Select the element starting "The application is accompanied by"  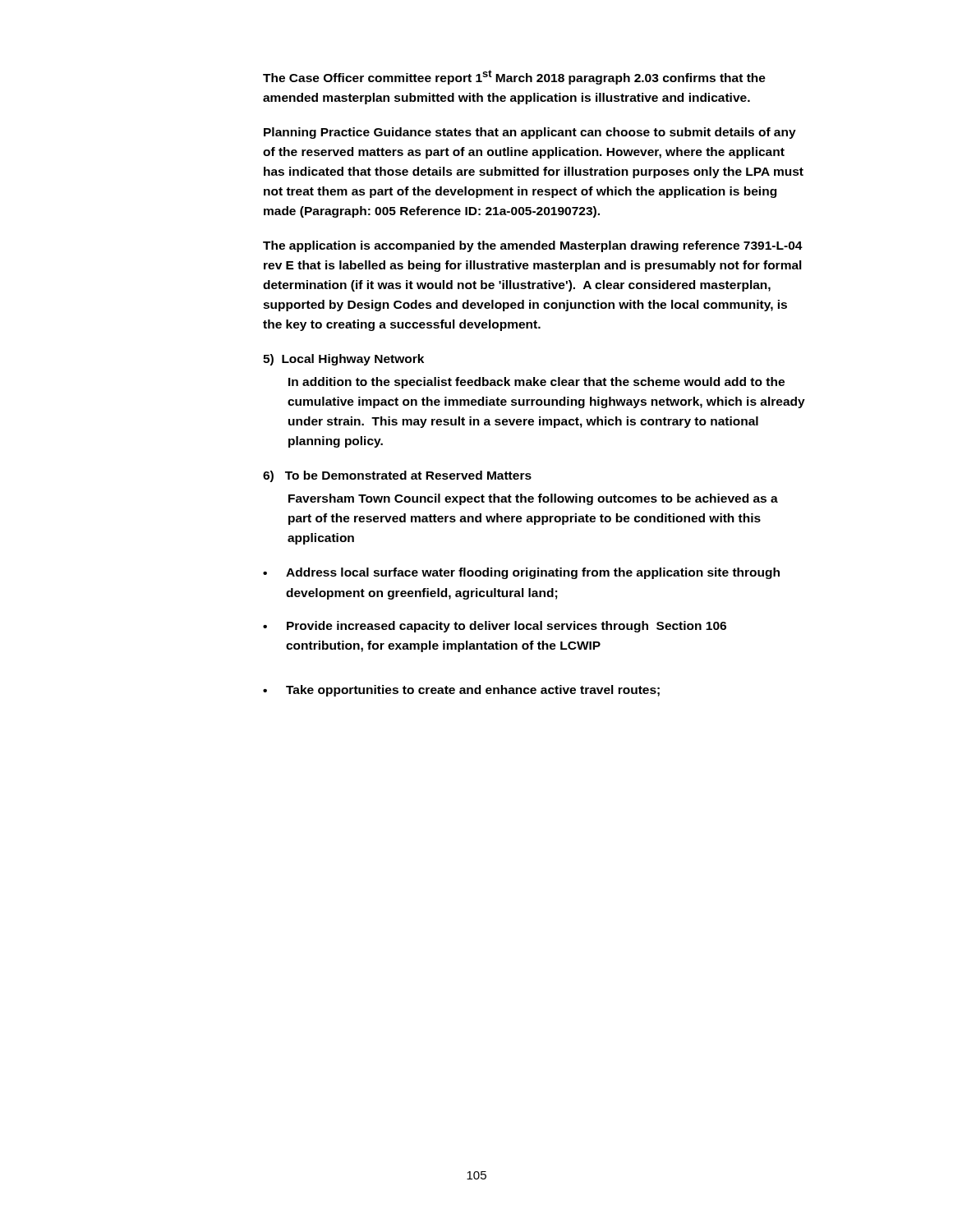click(533, 285)
